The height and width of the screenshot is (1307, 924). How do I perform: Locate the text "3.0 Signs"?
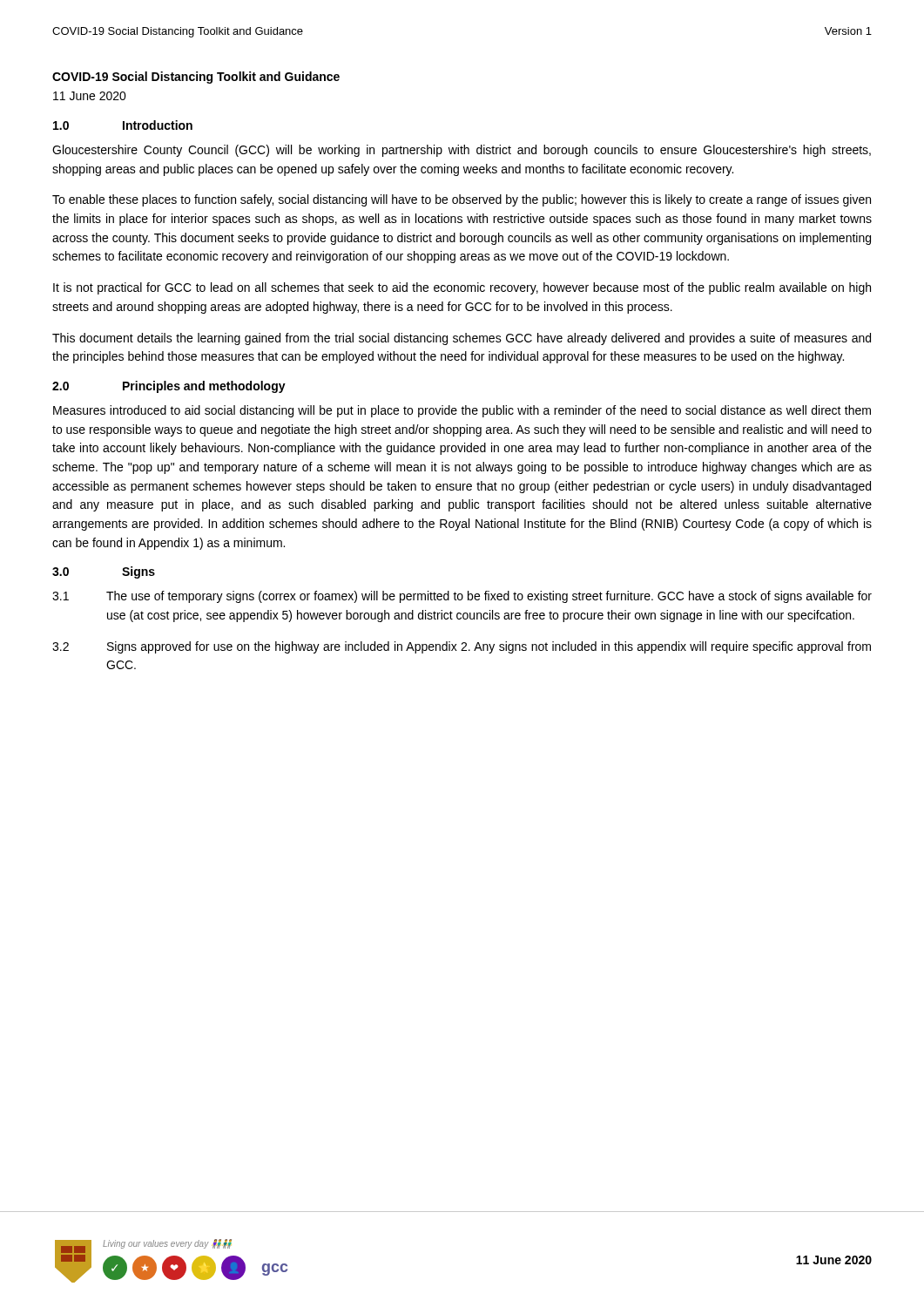click(57, 572)
